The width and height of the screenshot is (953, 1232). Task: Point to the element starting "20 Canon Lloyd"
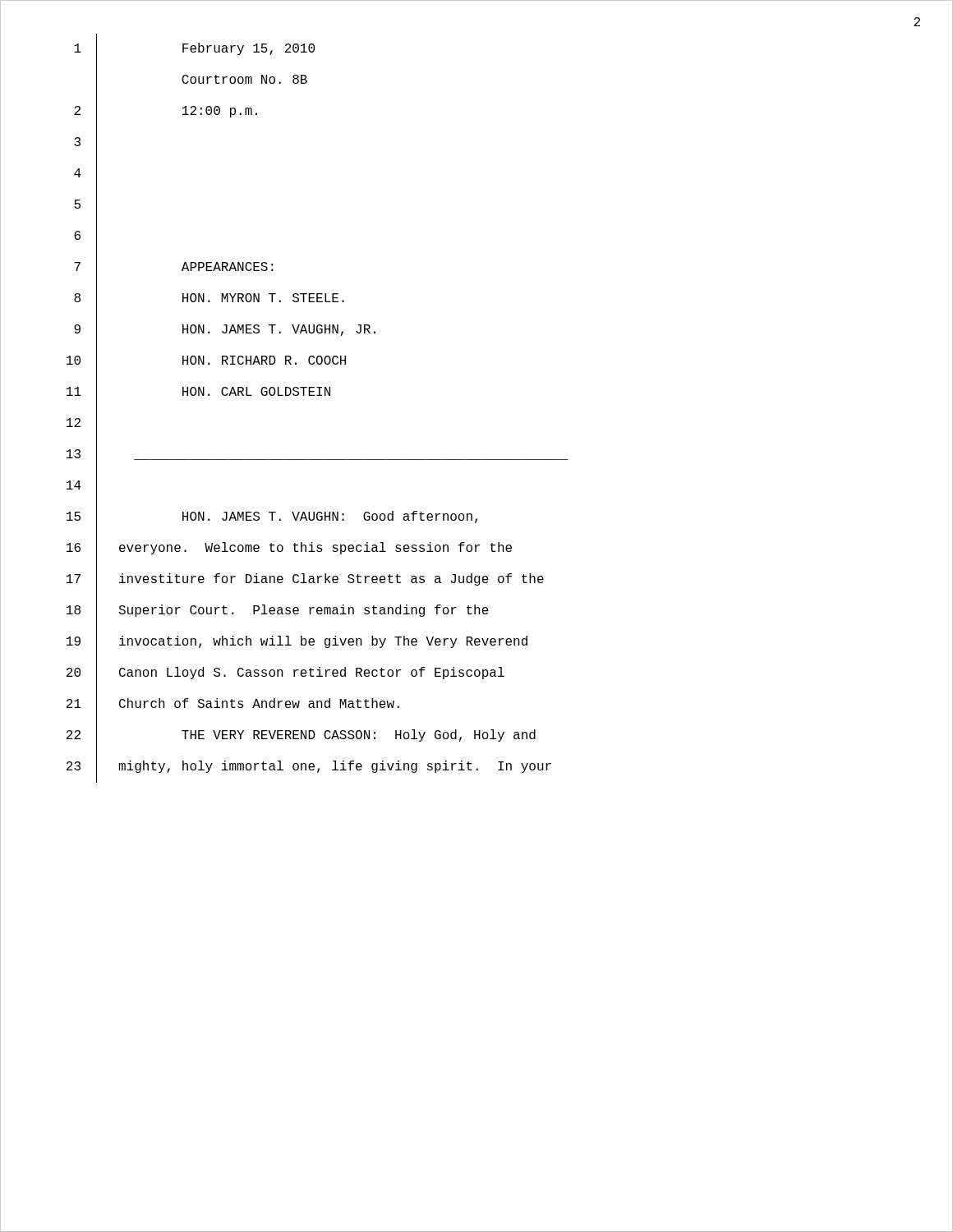[x=277, y=673]
